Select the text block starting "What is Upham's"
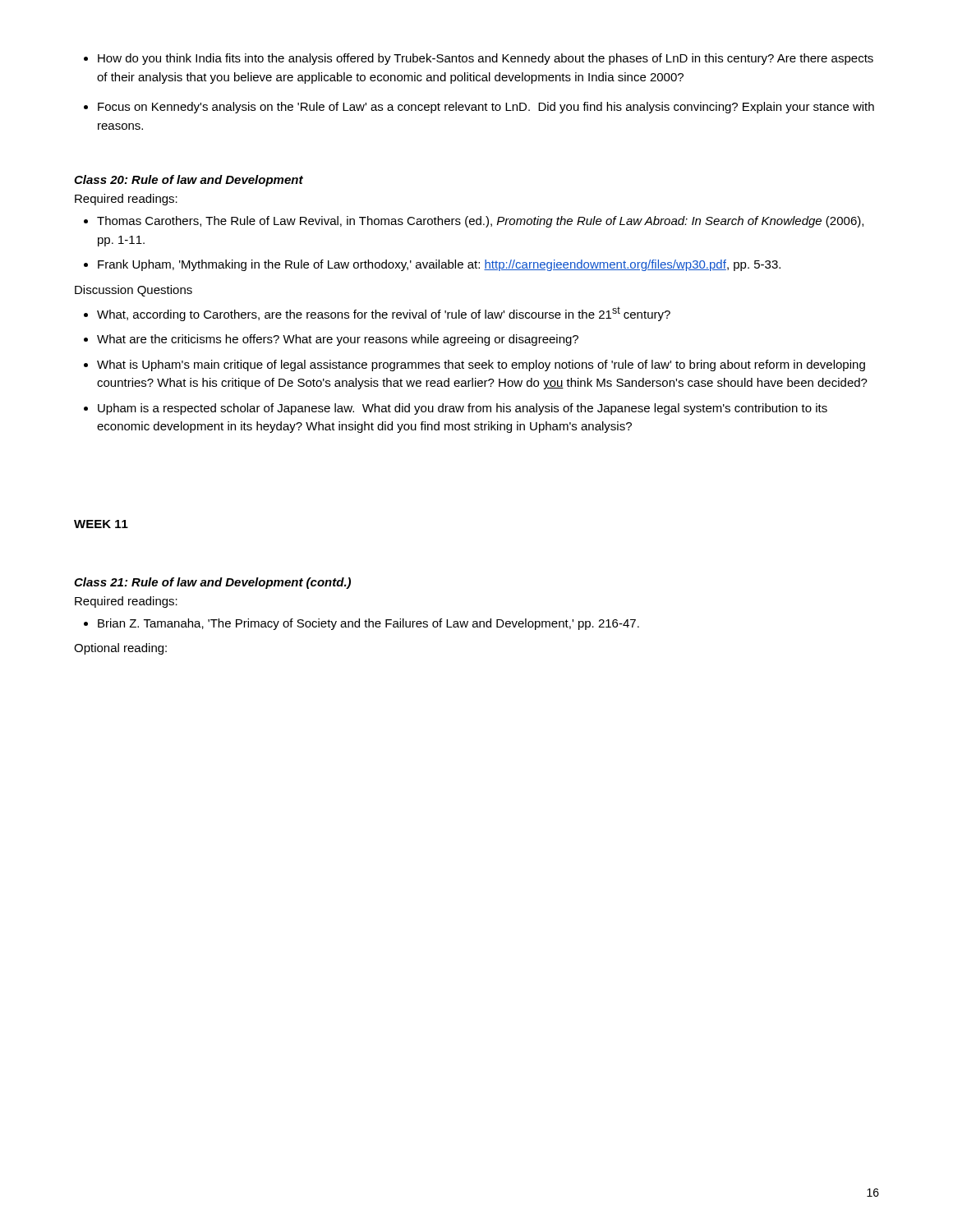Viewport: 953px width, 1232px height. pyautogui.click(x=482, y=373)
